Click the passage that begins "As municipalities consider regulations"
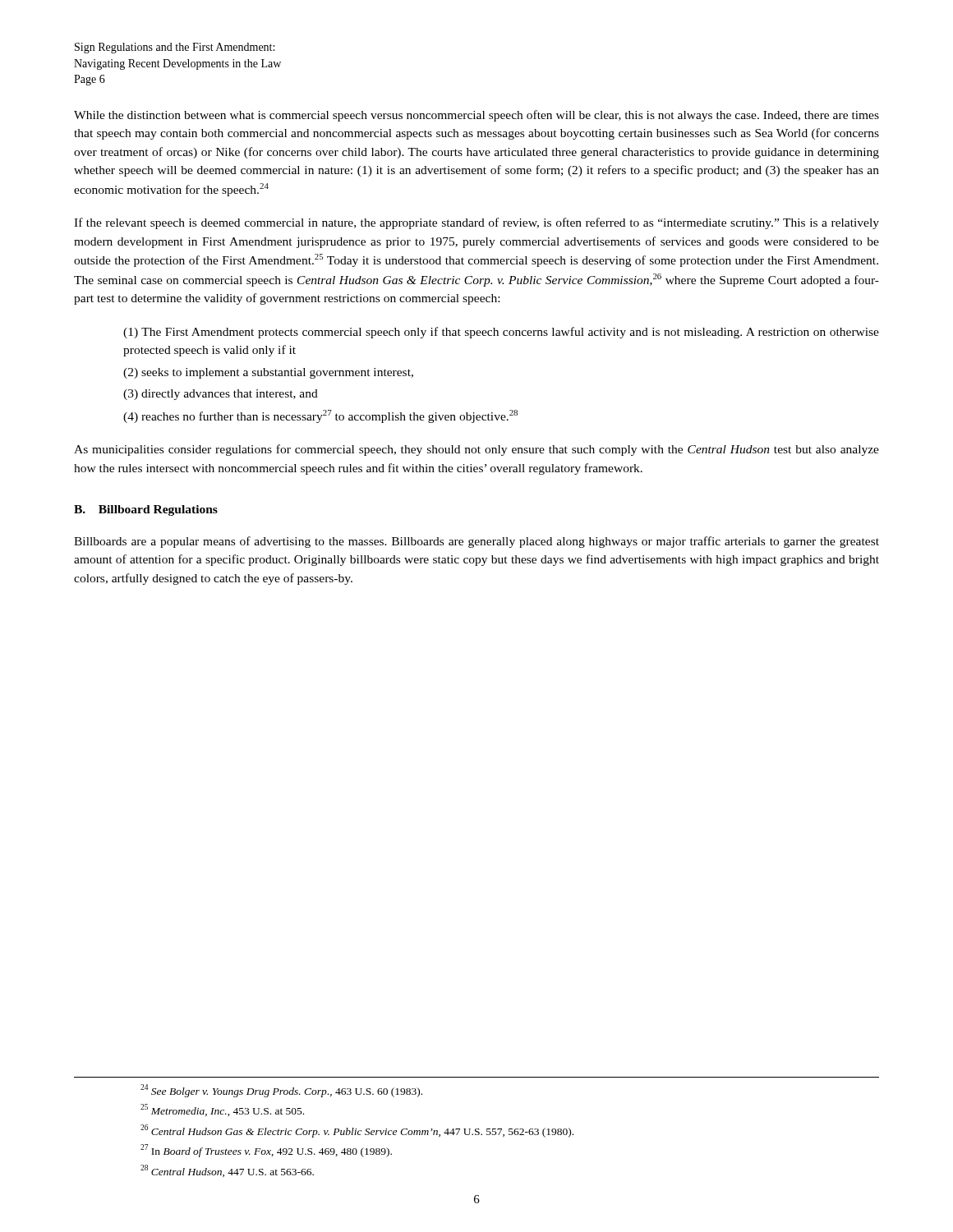Image resolution: width=953 pixels, height=1232 pixels. click(476, 458)
